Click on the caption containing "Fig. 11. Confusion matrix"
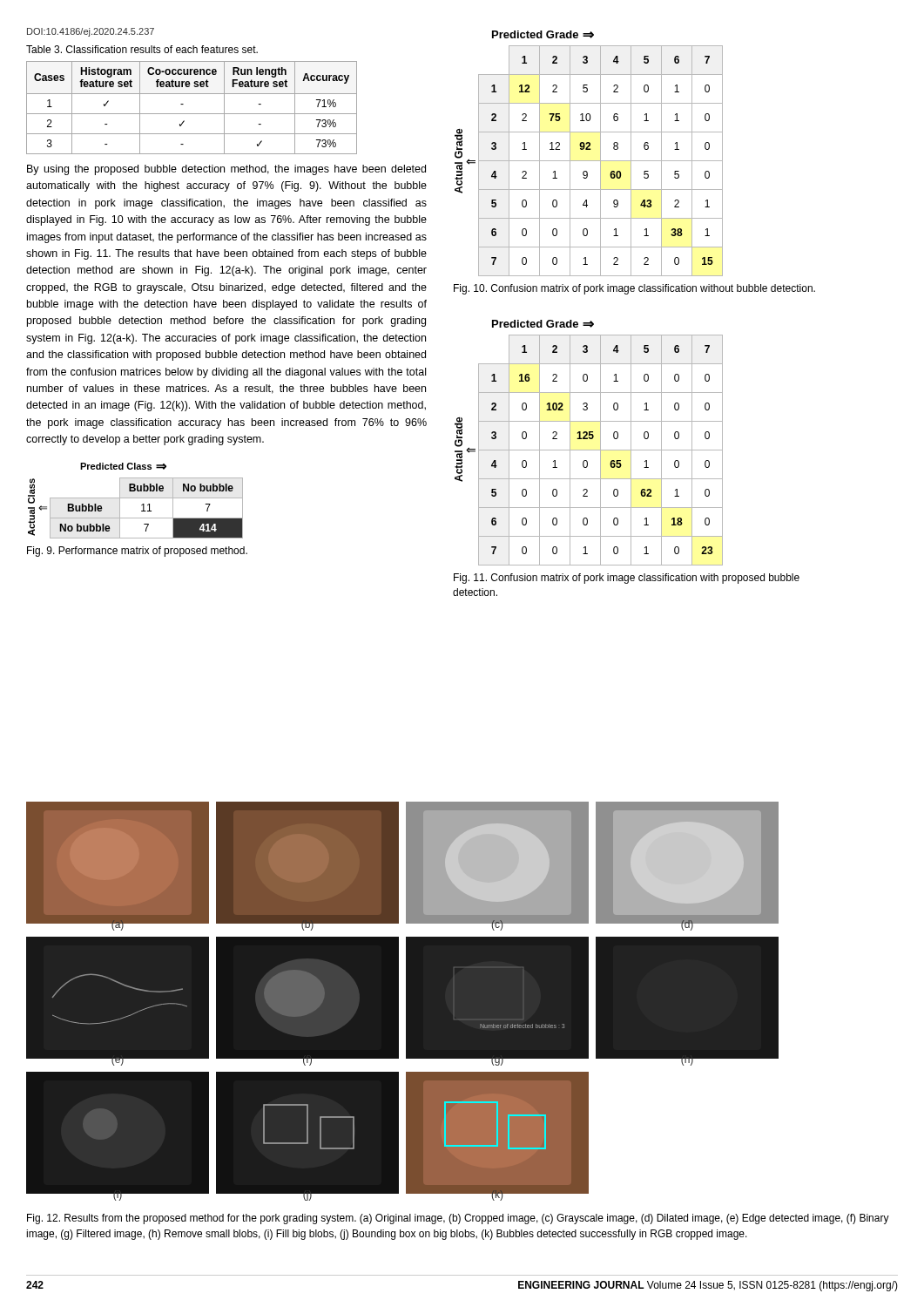 point(626,585)
